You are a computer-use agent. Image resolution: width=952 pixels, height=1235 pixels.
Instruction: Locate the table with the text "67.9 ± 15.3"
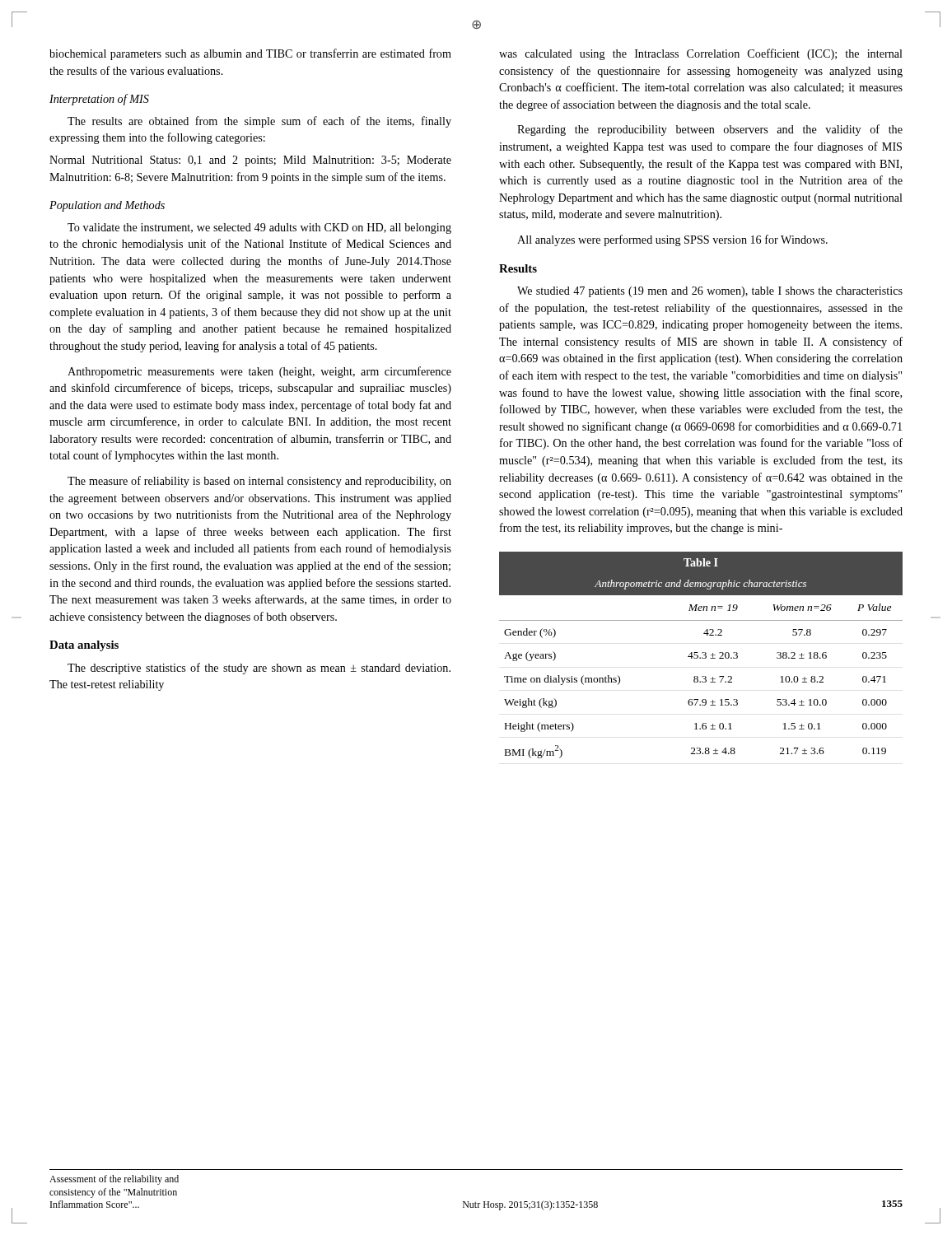701,658
